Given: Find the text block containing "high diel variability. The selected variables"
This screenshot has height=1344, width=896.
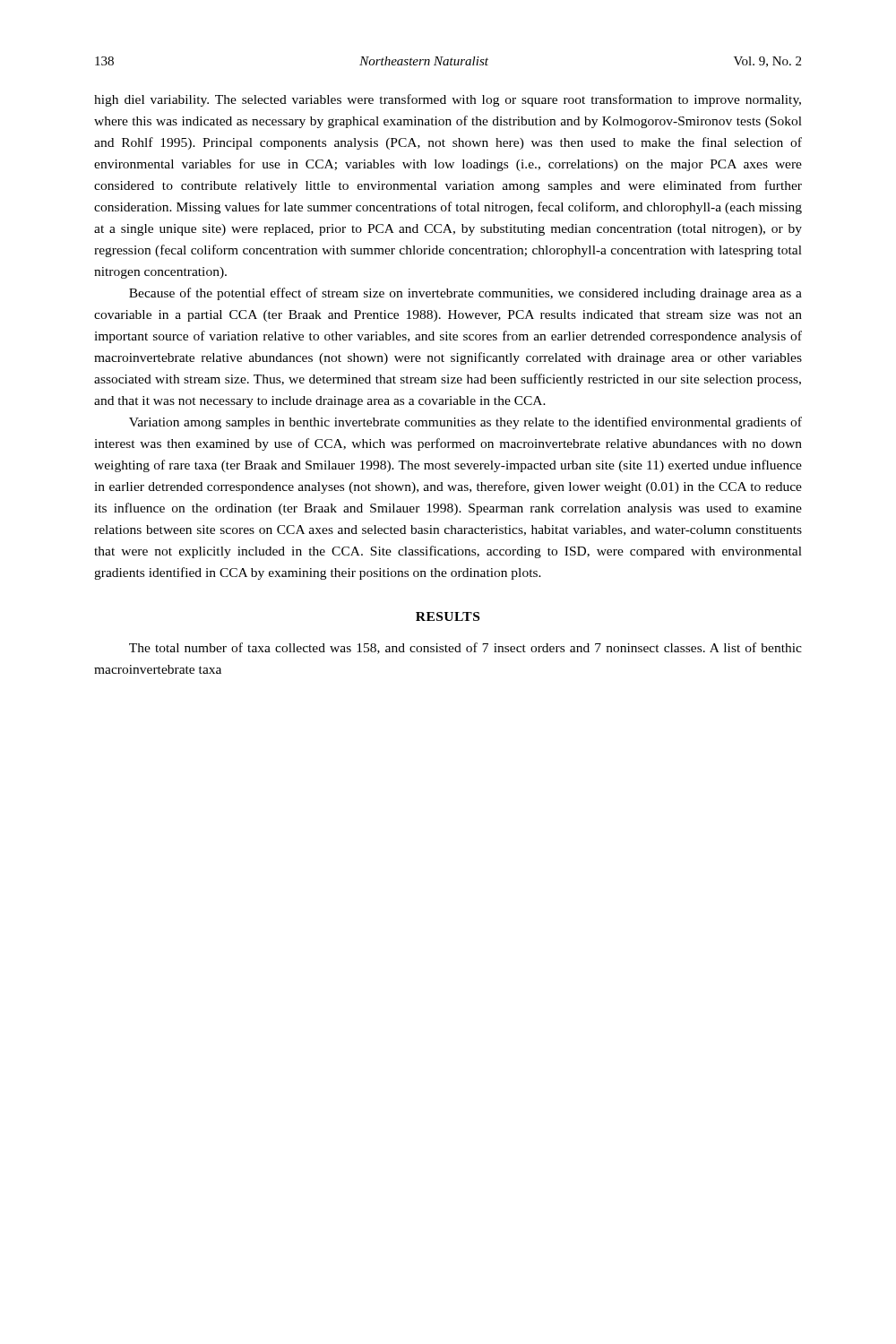Looking at the screenshot, I should coord(448,186).
